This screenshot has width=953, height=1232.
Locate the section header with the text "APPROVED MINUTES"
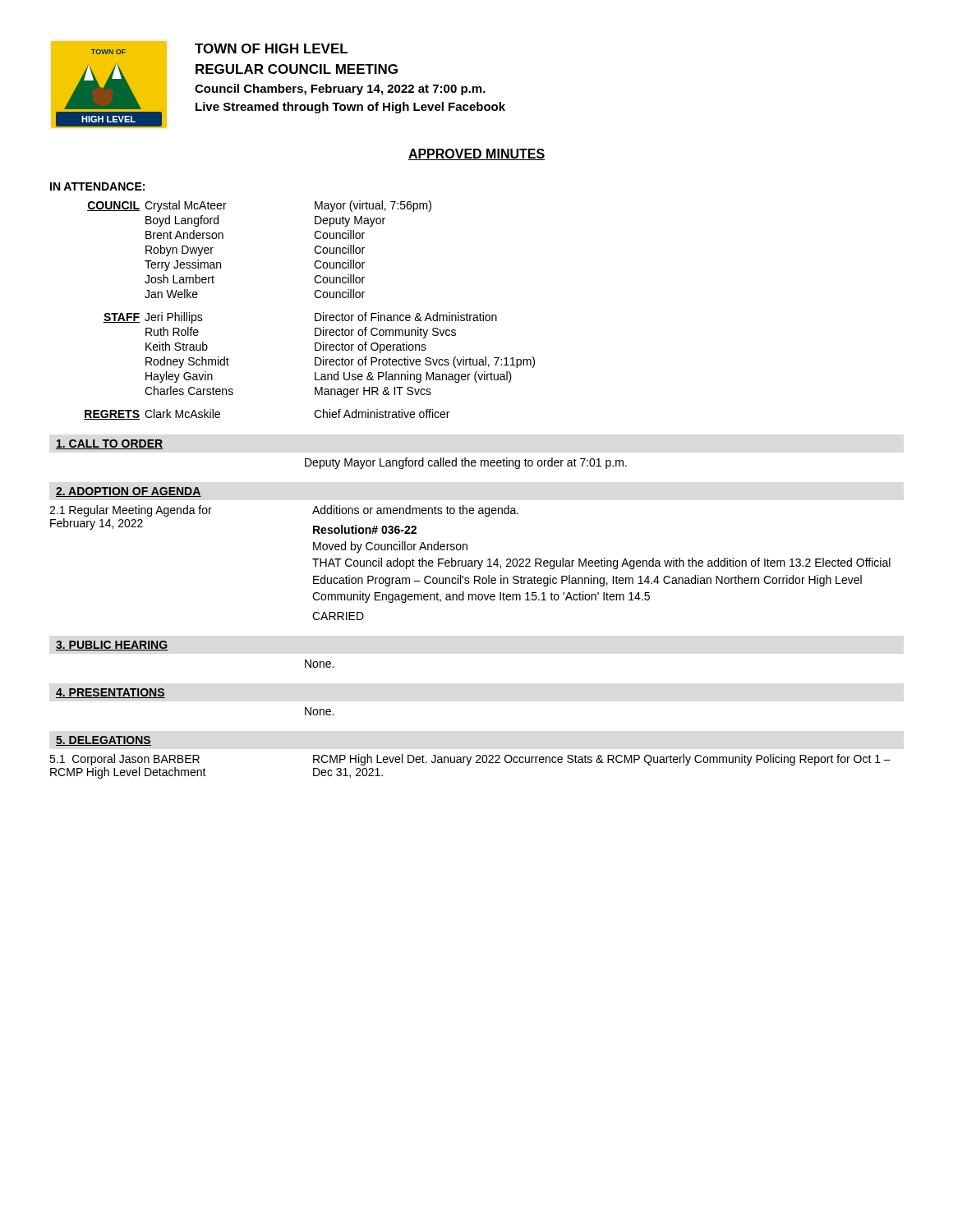click(x=476, y=154)
